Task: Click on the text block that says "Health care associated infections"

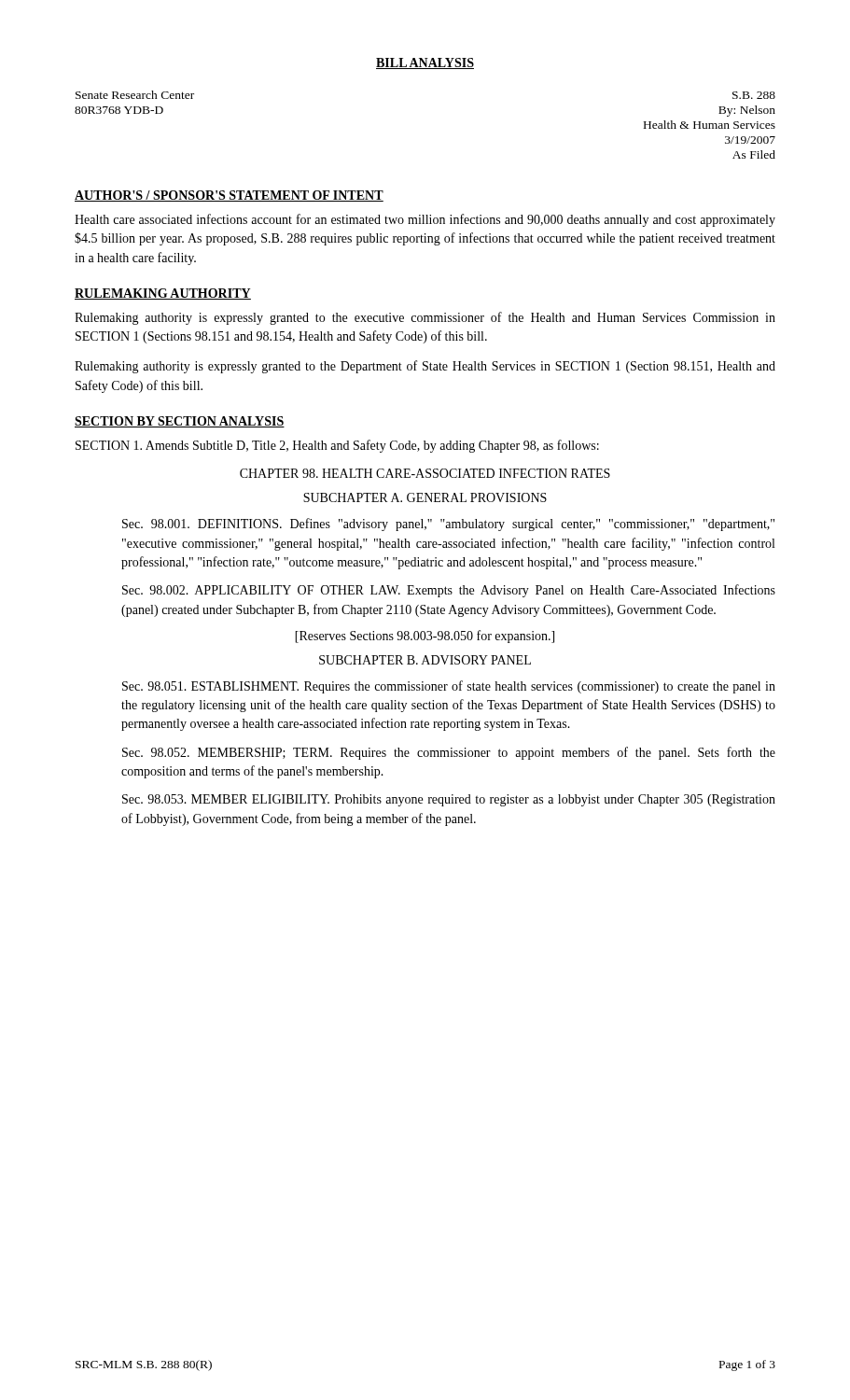Action: click(425, 239)
